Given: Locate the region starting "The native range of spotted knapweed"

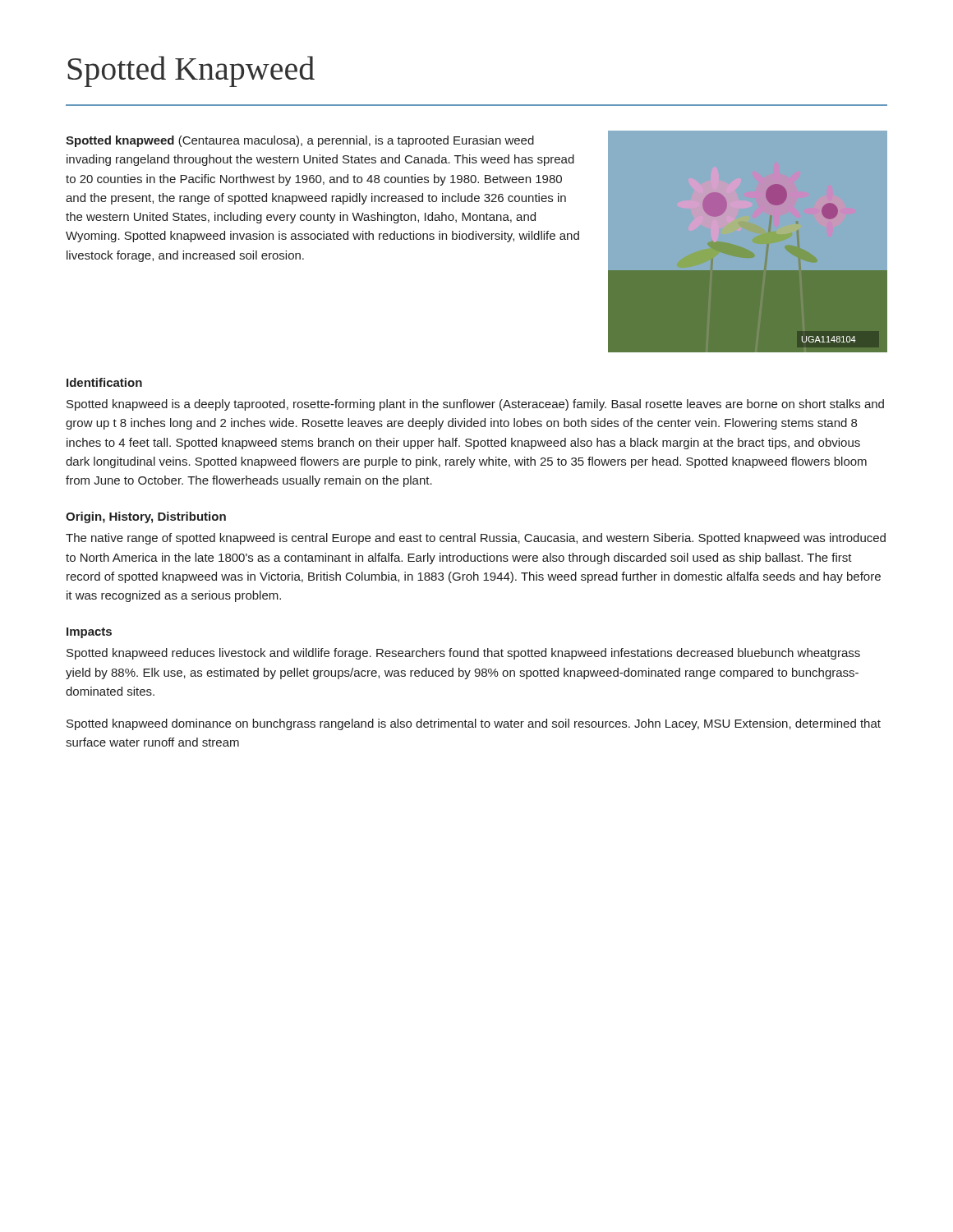Looking at the screenshot, I should tap(476, 566).
